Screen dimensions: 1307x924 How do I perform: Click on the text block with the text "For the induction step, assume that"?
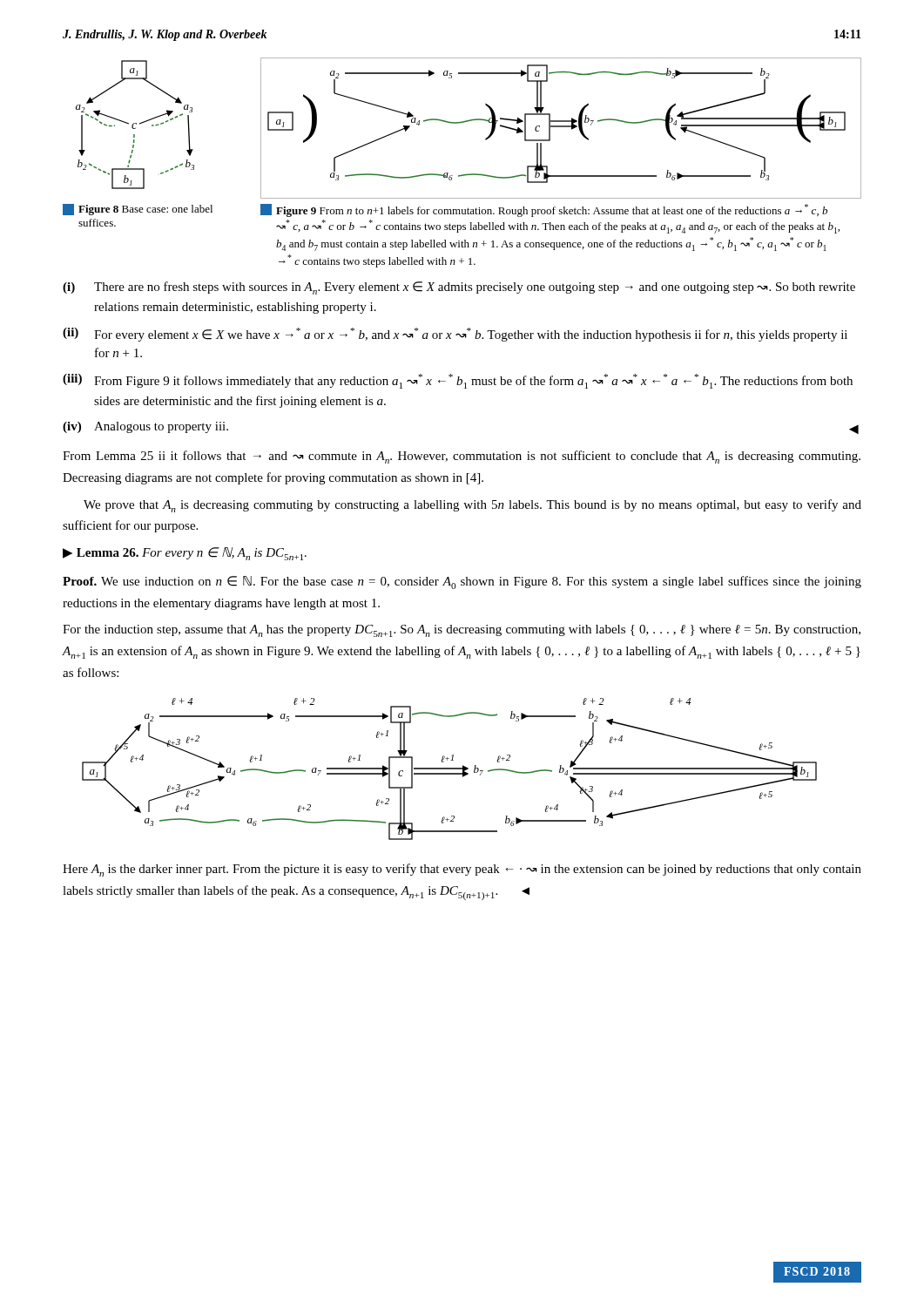pos(462,651)
